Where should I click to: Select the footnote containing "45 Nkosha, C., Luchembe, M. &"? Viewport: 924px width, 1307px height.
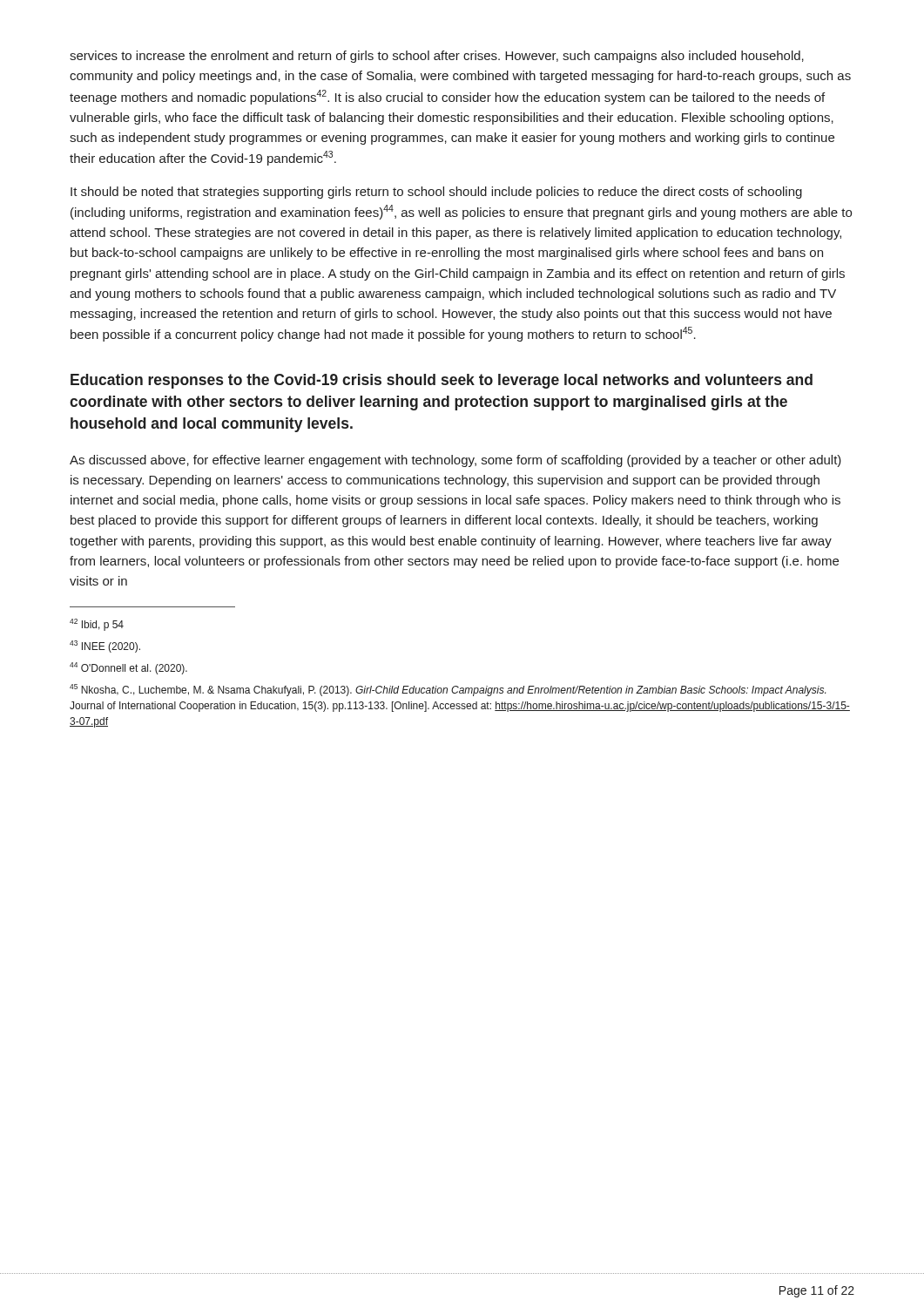click(460, 705)
